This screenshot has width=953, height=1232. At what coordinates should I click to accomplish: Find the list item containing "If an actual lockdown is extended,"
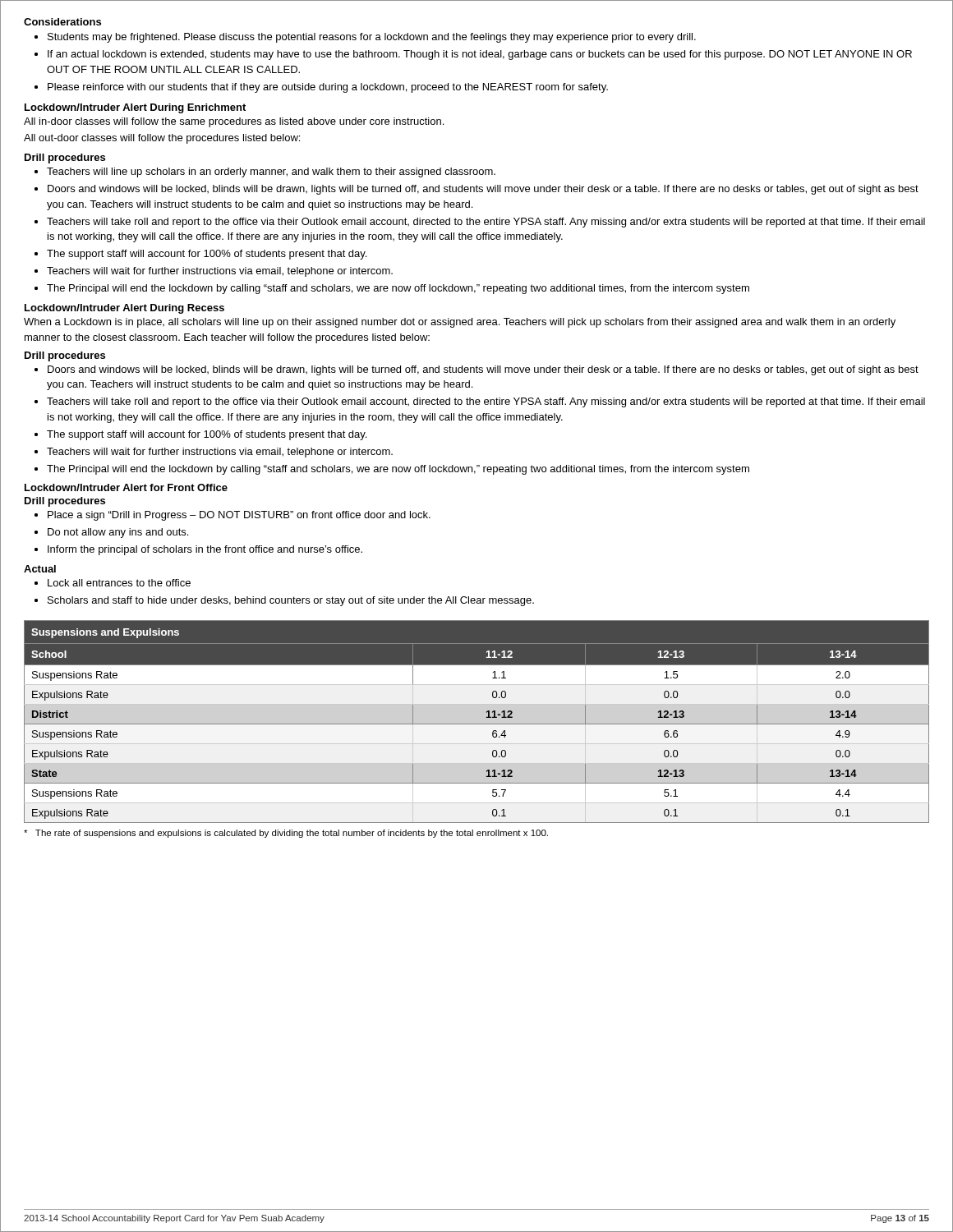point(488,62)
